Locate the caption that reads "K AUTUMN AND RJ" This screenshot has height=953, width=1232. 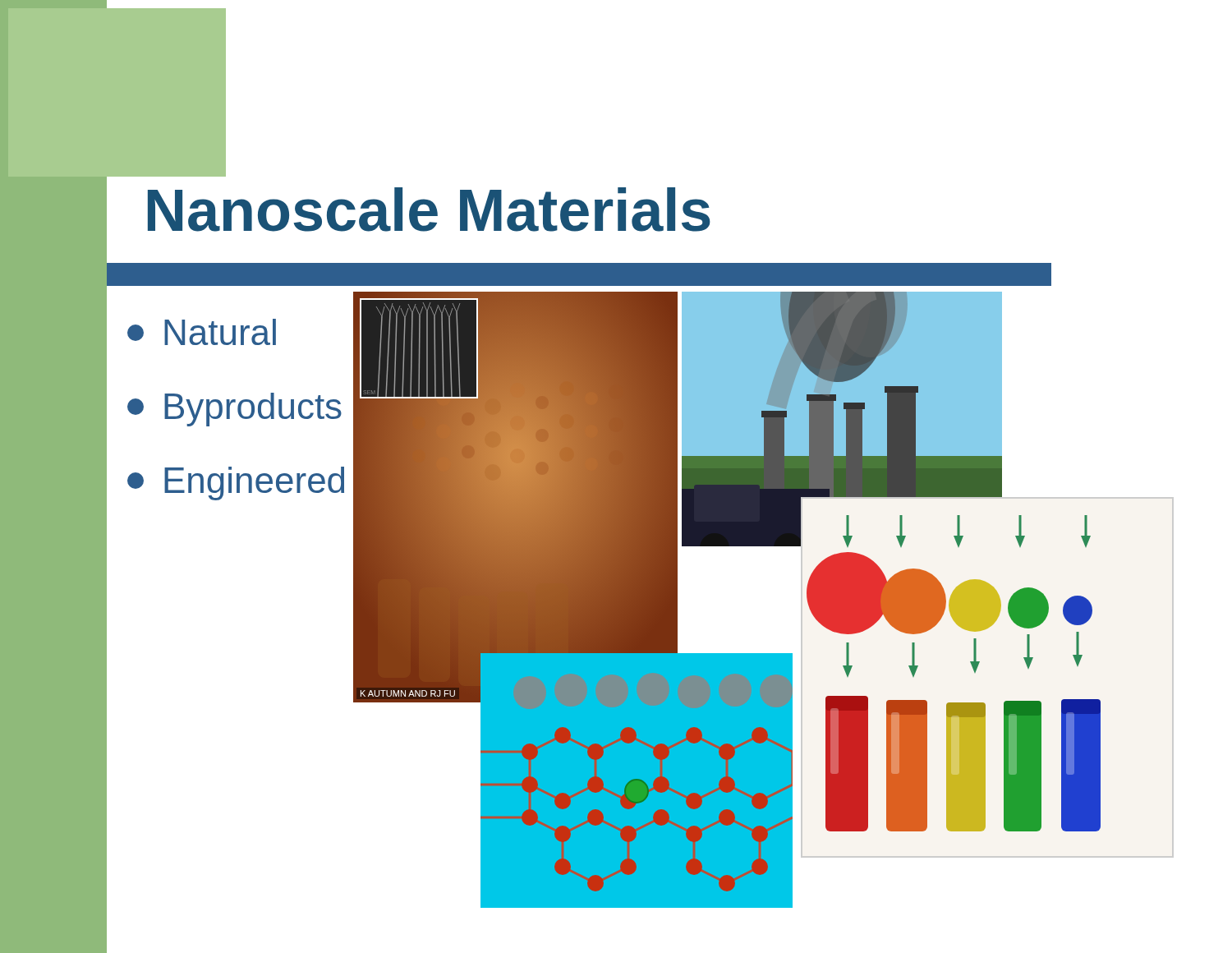click(x=408, y=693)
